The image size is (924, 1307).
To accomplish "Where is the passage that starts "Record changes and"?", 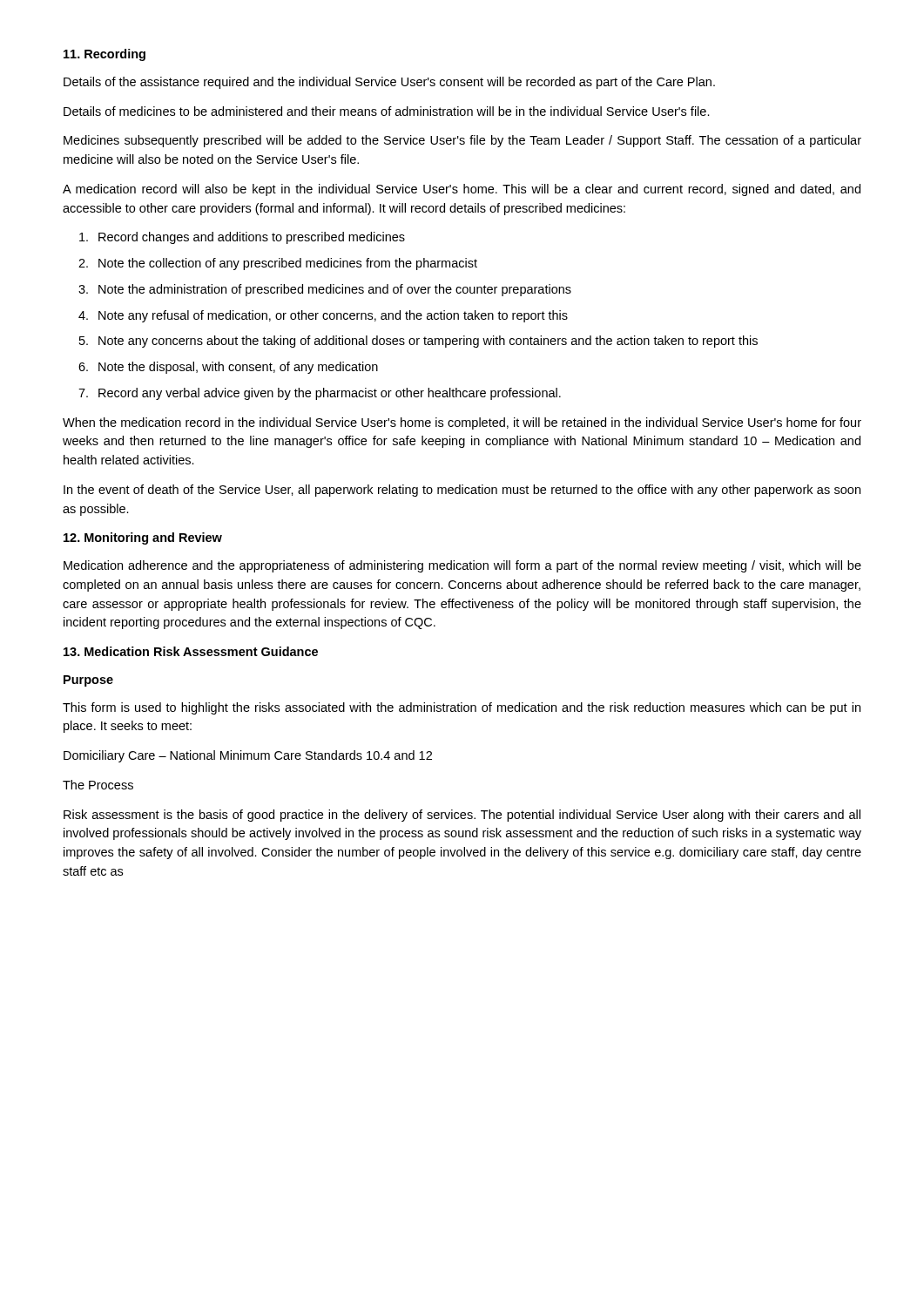I will point(242,238).
